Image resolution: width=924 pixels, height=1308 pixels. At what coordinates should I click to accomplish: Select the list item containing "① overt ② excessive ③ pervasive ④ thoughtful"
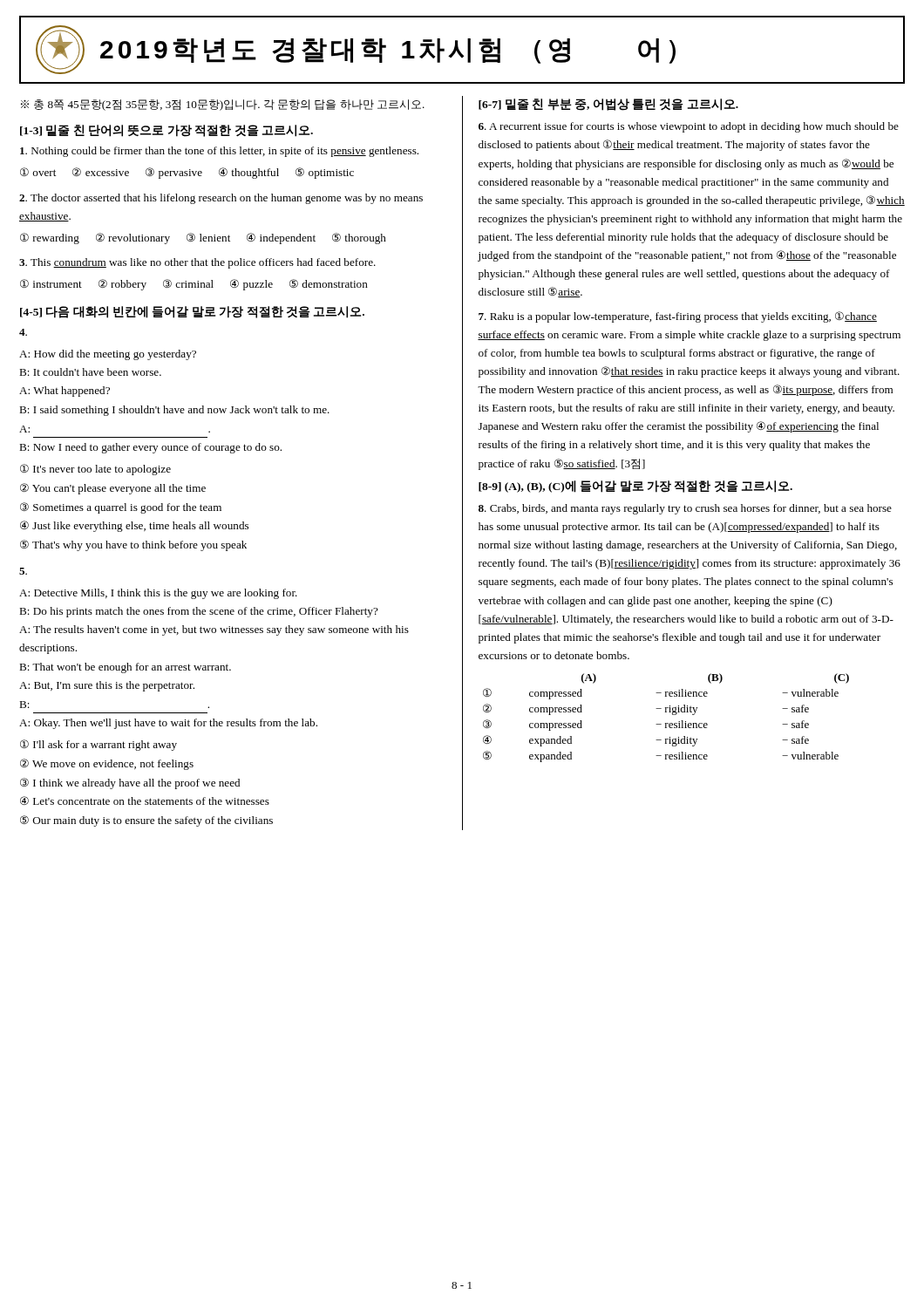point(187,173)
